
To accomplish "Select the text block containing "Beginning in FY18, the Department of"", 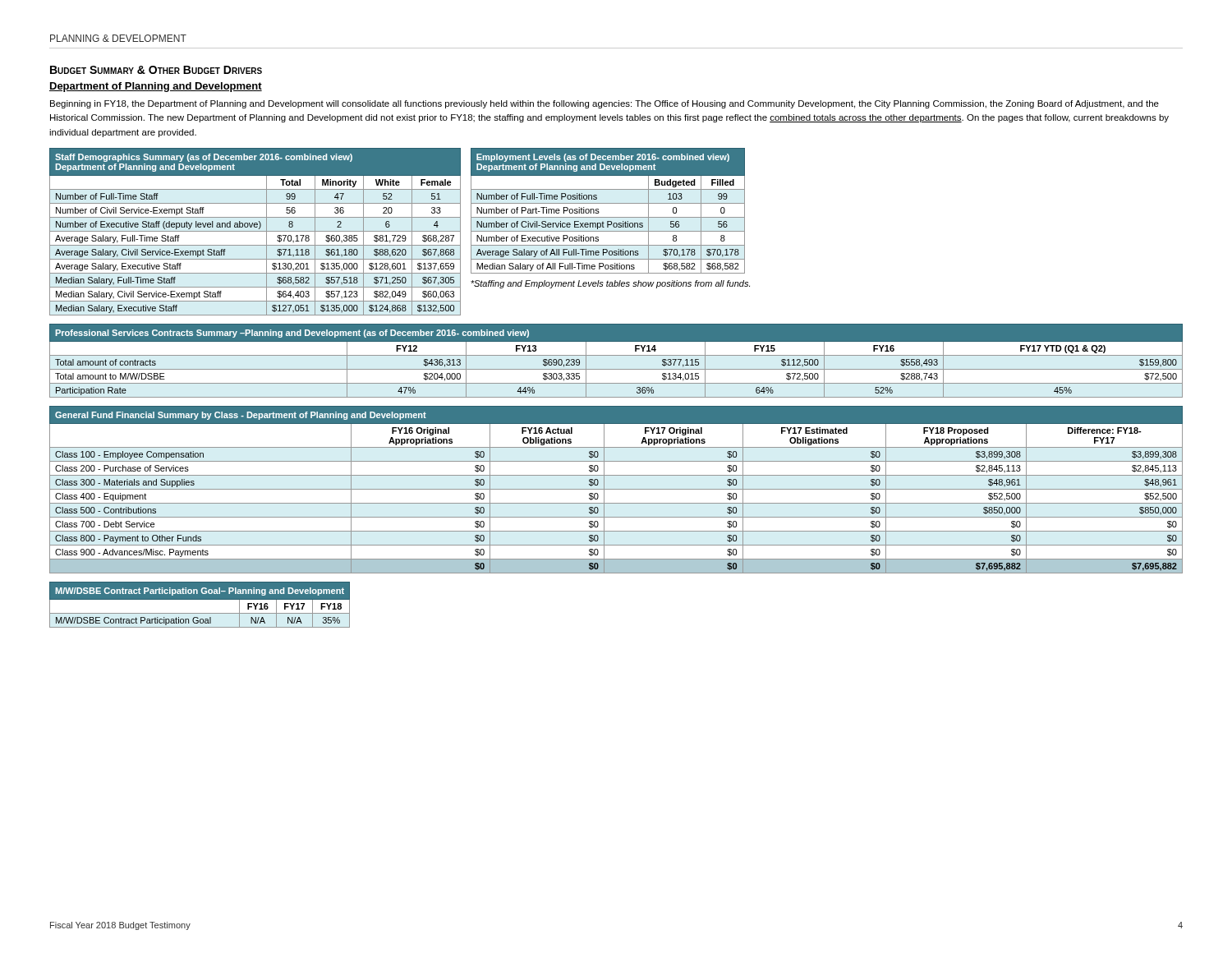I will point(609,118).
